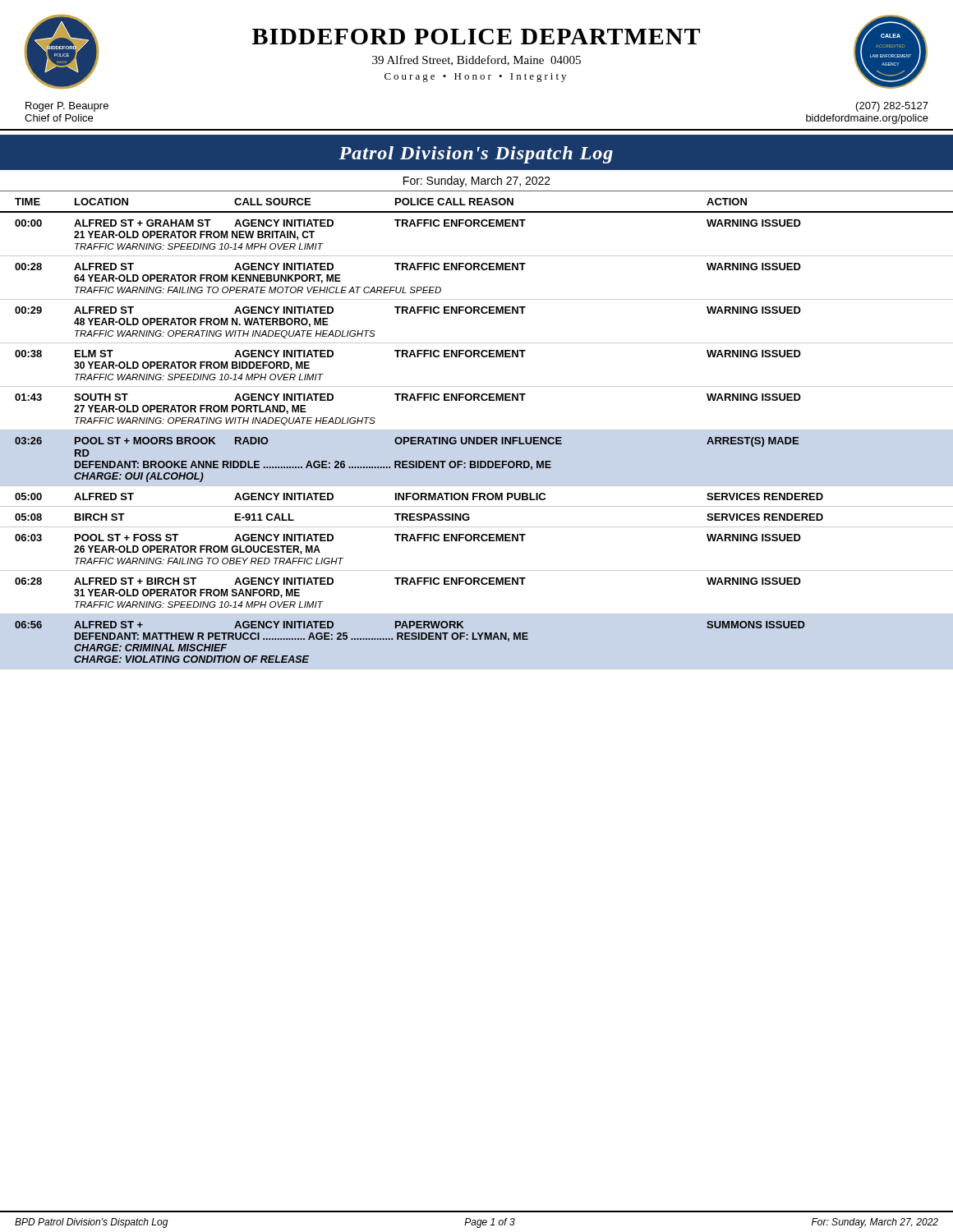Select the region starting "CALL SOURCE"
This screenshot has height=1232, width=953.
pos(273,202)
